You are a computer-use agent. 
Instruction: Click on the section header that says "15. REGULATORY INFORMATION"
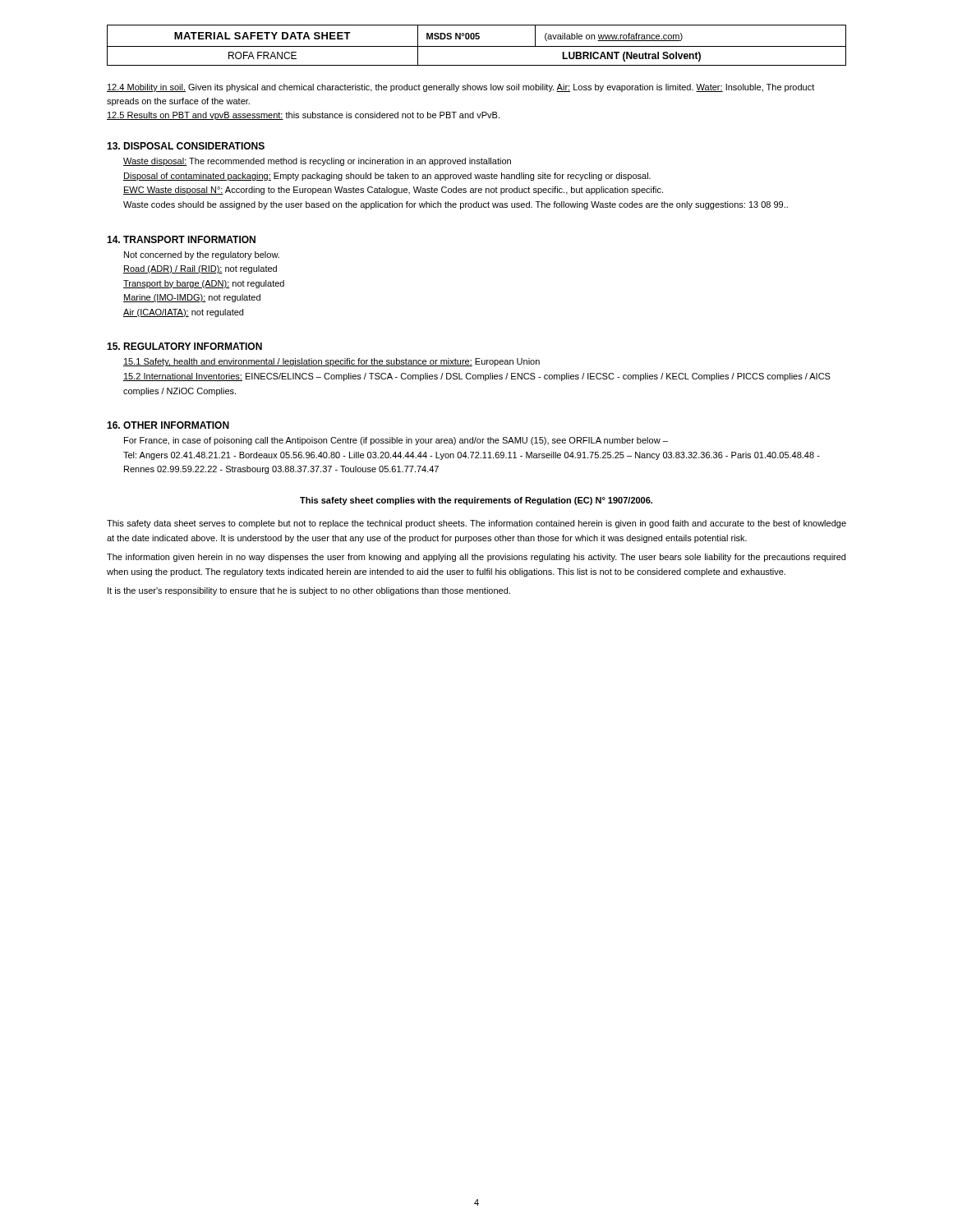[185, 347]
